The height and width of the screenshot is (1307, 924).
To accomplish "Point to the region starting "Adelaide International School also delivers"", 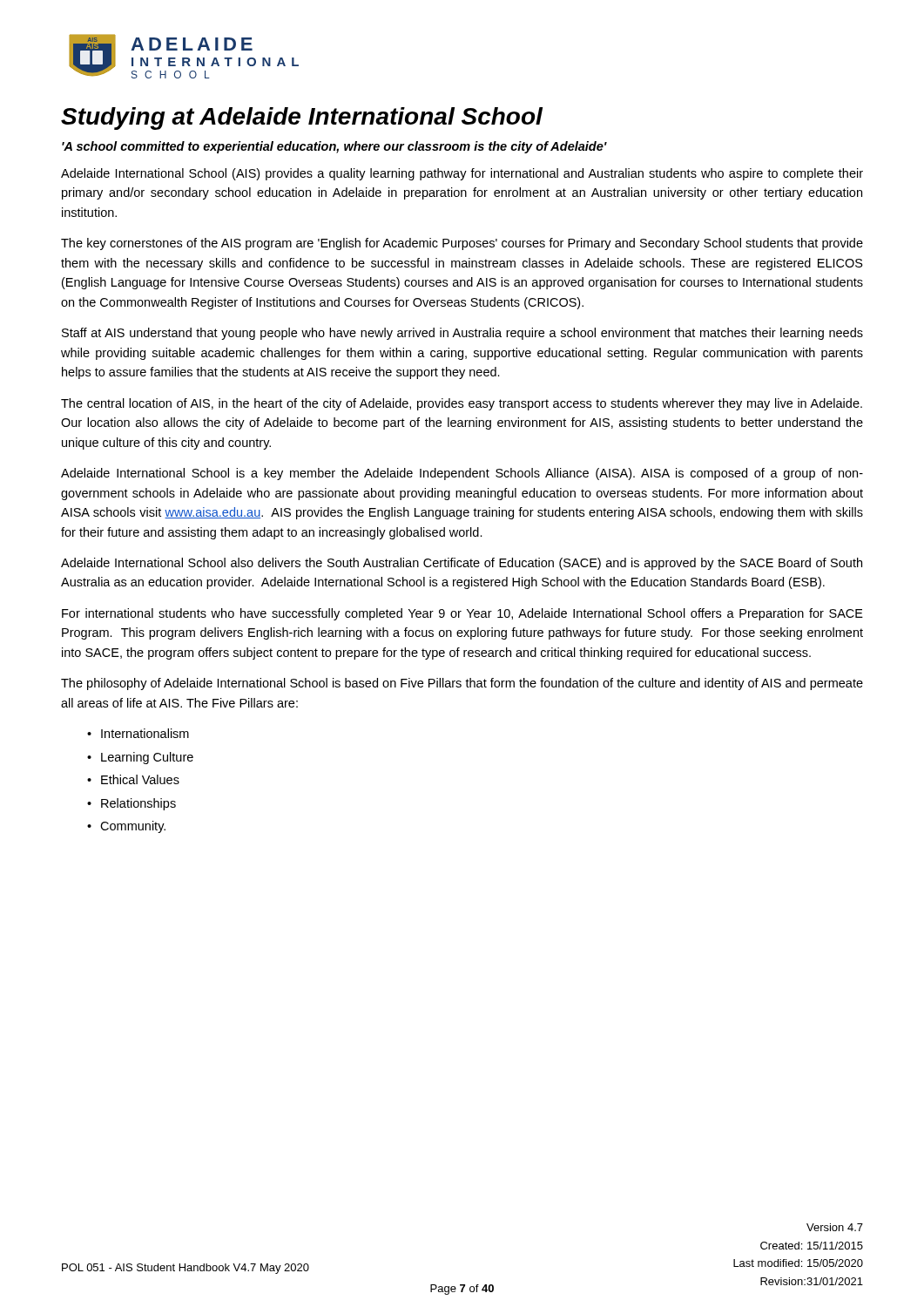I will 462,573.
